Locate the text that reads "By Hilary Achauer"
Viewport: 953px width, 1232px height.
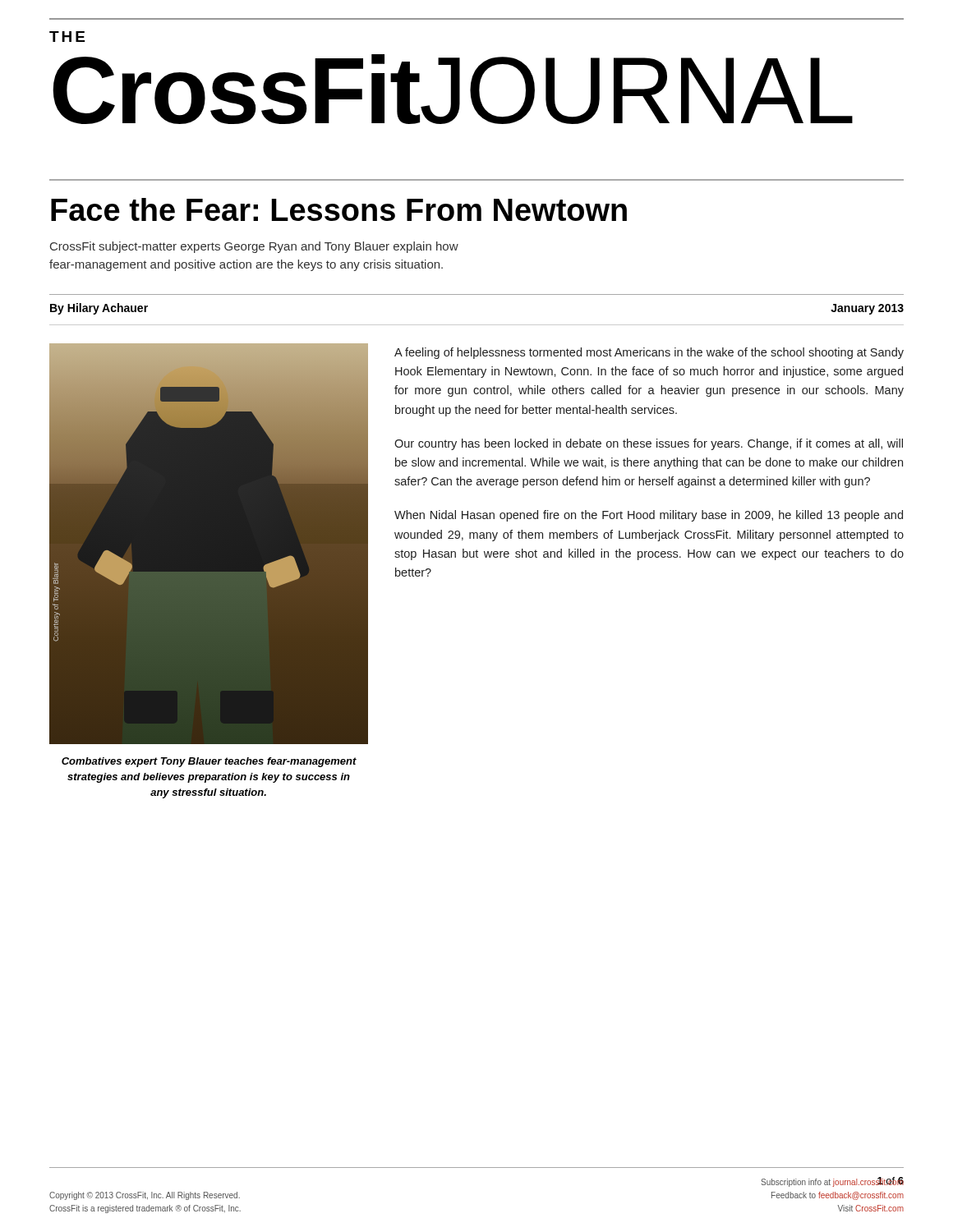click(99, 308)
